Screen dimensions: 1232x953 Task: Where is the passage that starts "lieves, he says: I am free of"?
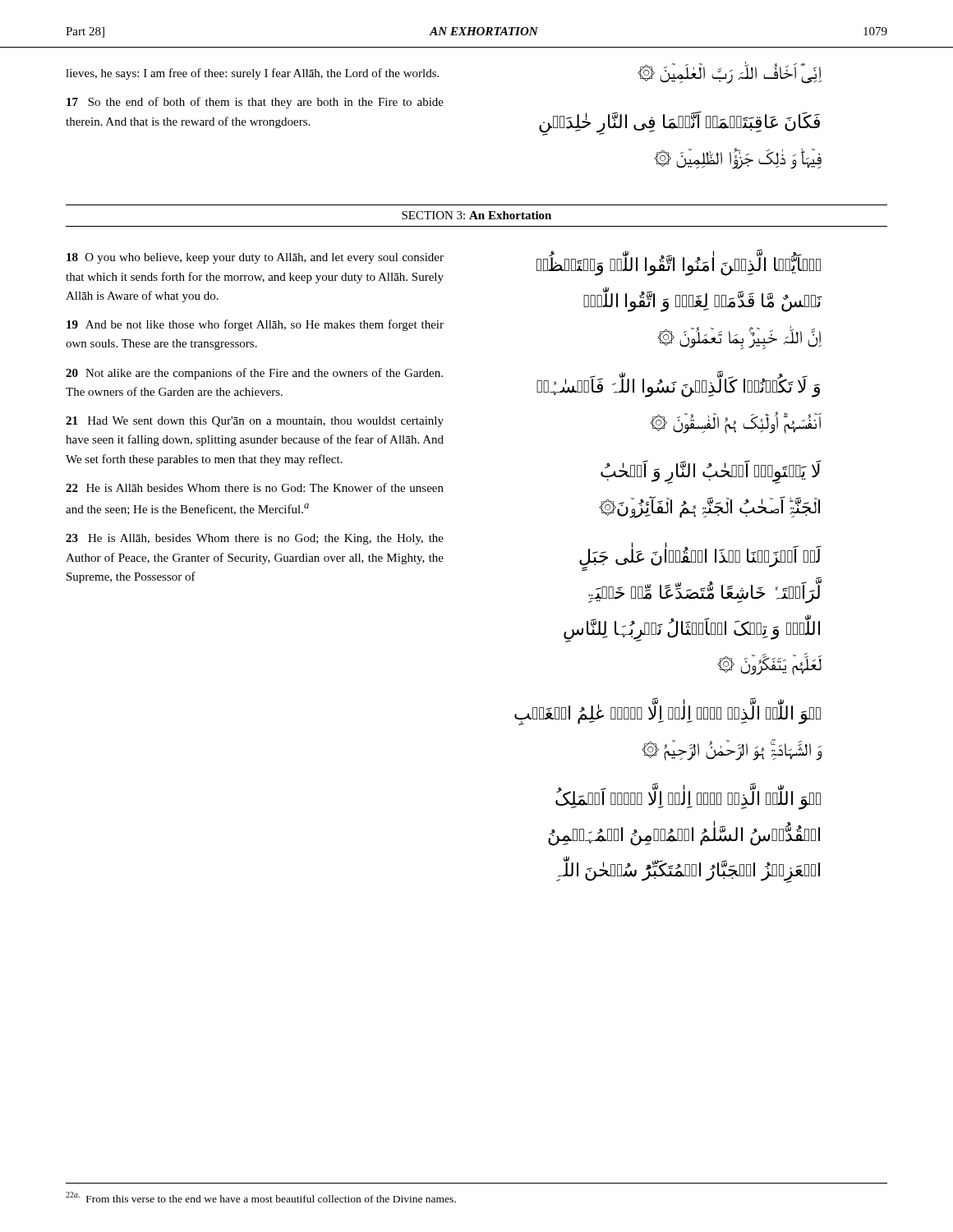coord(253,73)
